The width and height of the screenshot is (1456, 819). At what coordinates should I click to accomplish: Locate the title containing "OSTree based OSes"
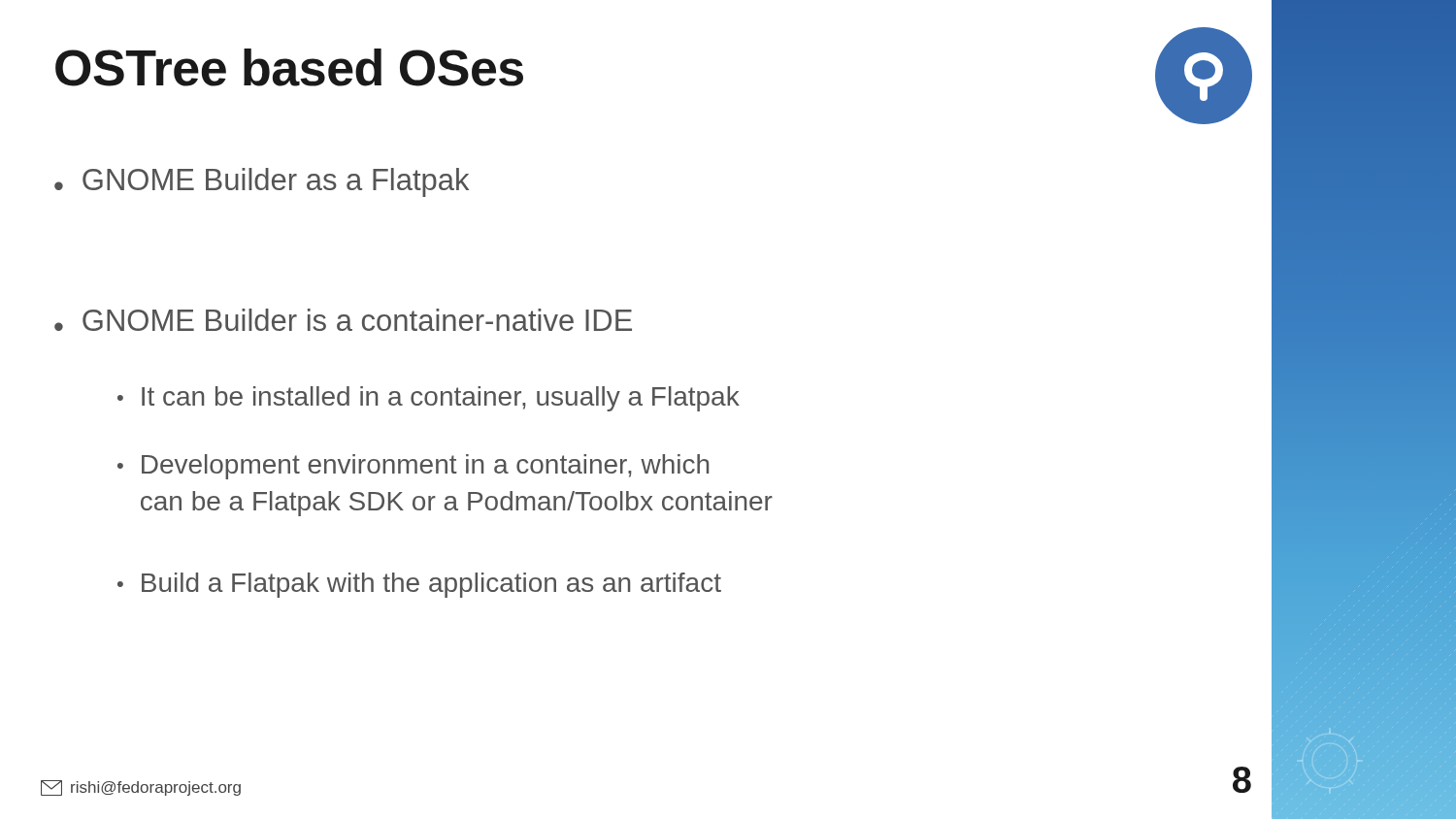(x=289, y=68)
